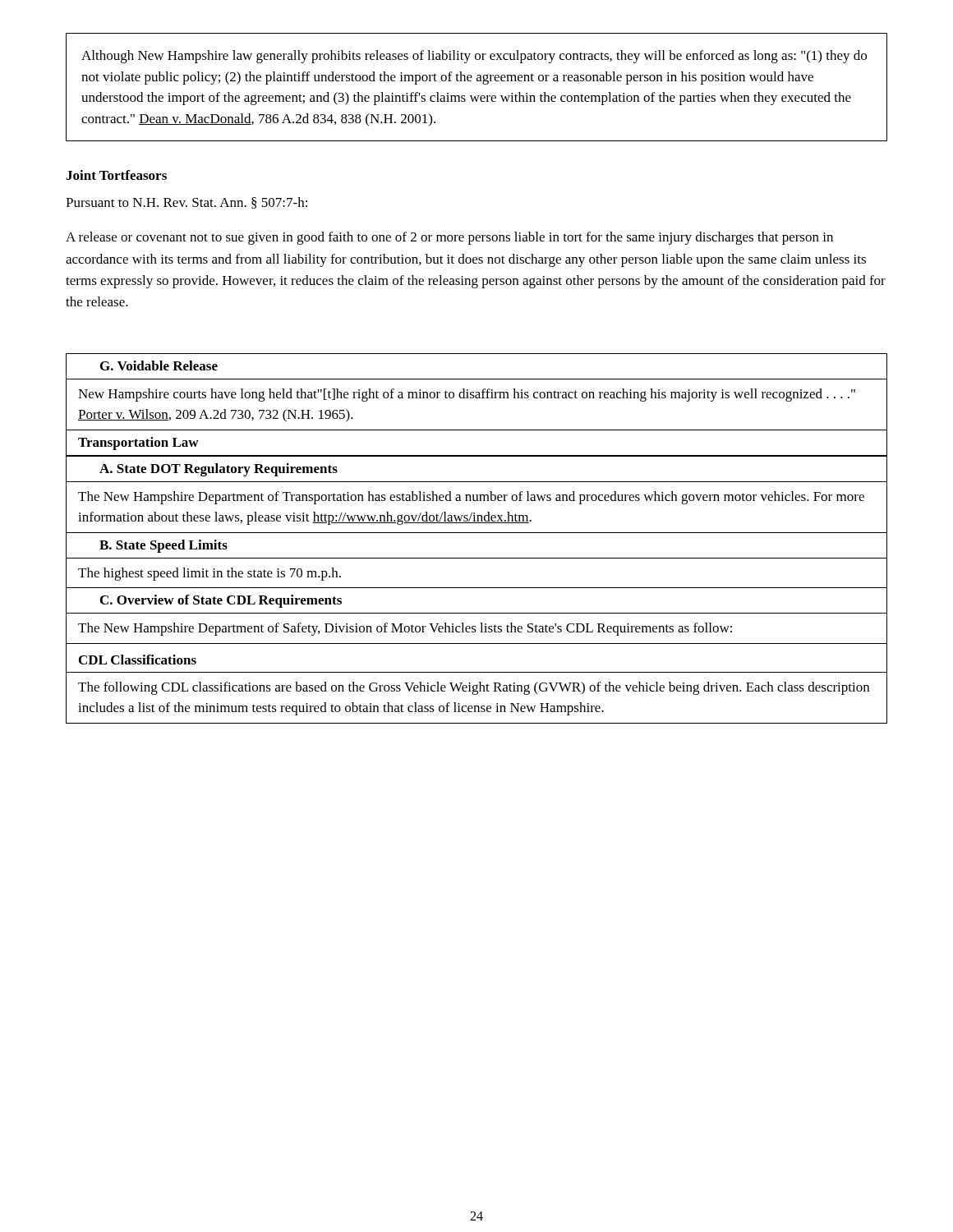Image resolution: width=953 pixels, height=1232 pixels.
Task: Locate the text block with the text "A release or"
Action: tap(476, 270)
